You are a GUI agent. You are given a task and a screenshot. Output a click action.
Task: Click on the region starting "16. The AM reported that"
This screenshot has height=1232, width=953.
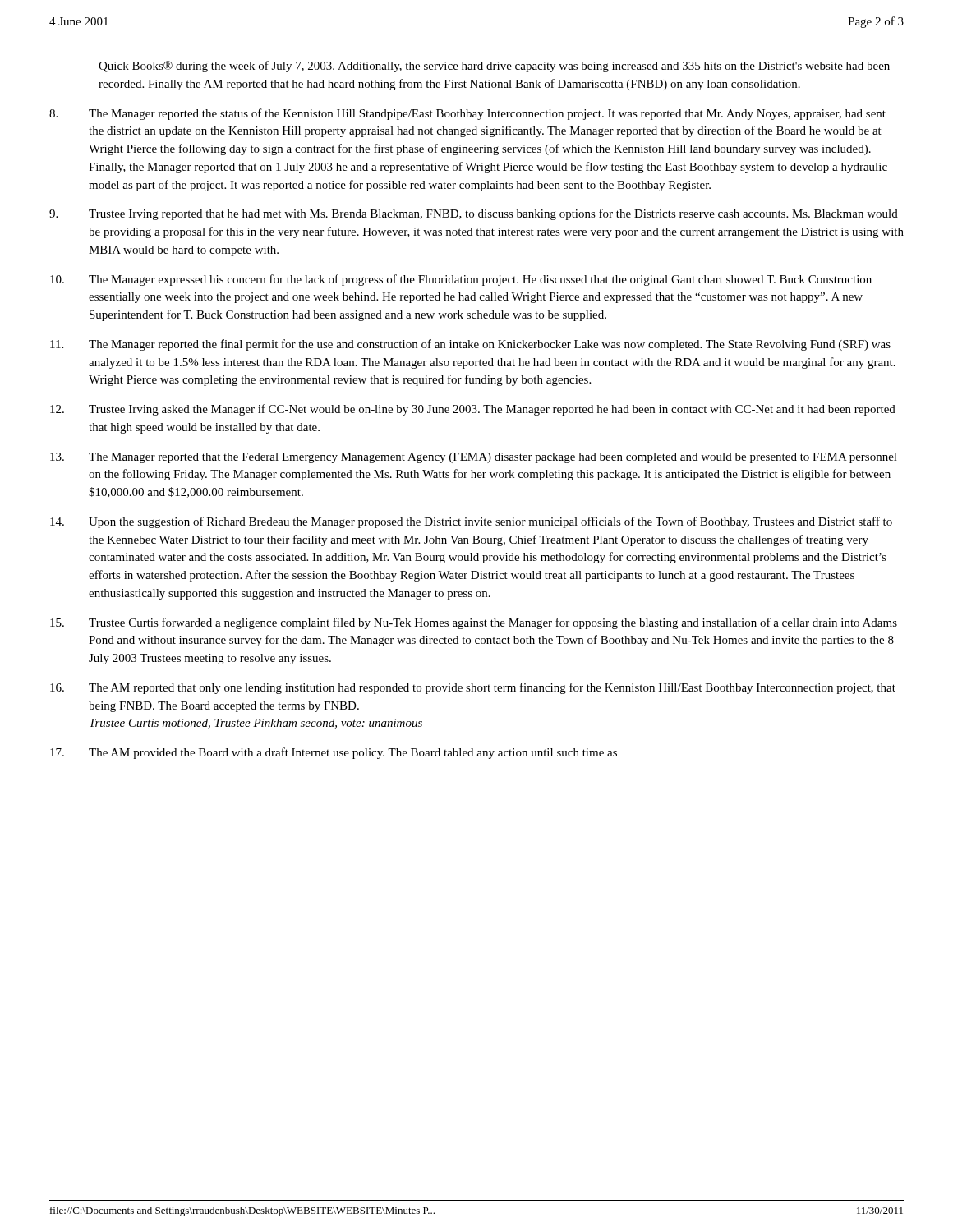tap(473, 688)
